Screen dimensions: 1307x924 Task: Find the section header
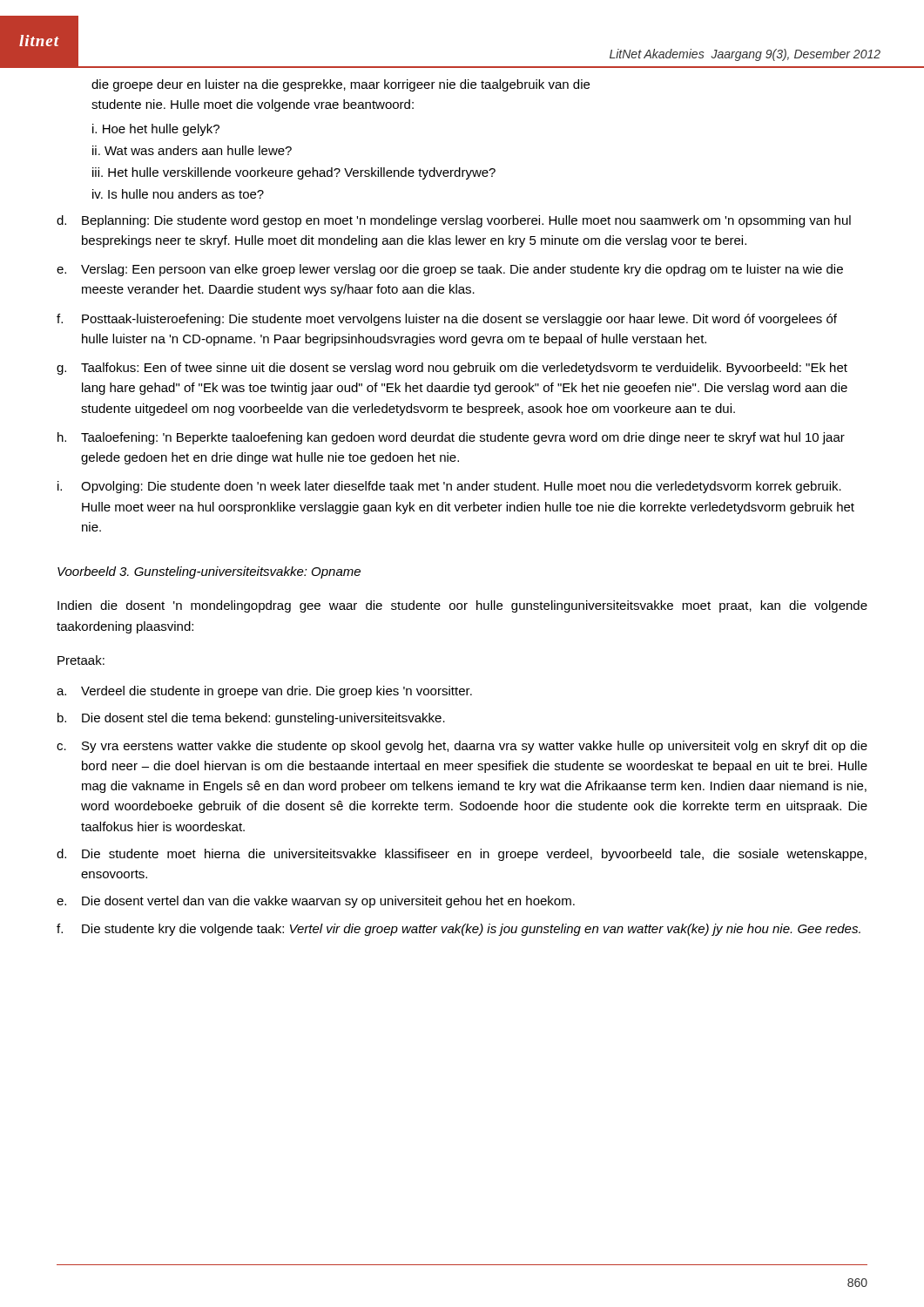click(209, 571)
